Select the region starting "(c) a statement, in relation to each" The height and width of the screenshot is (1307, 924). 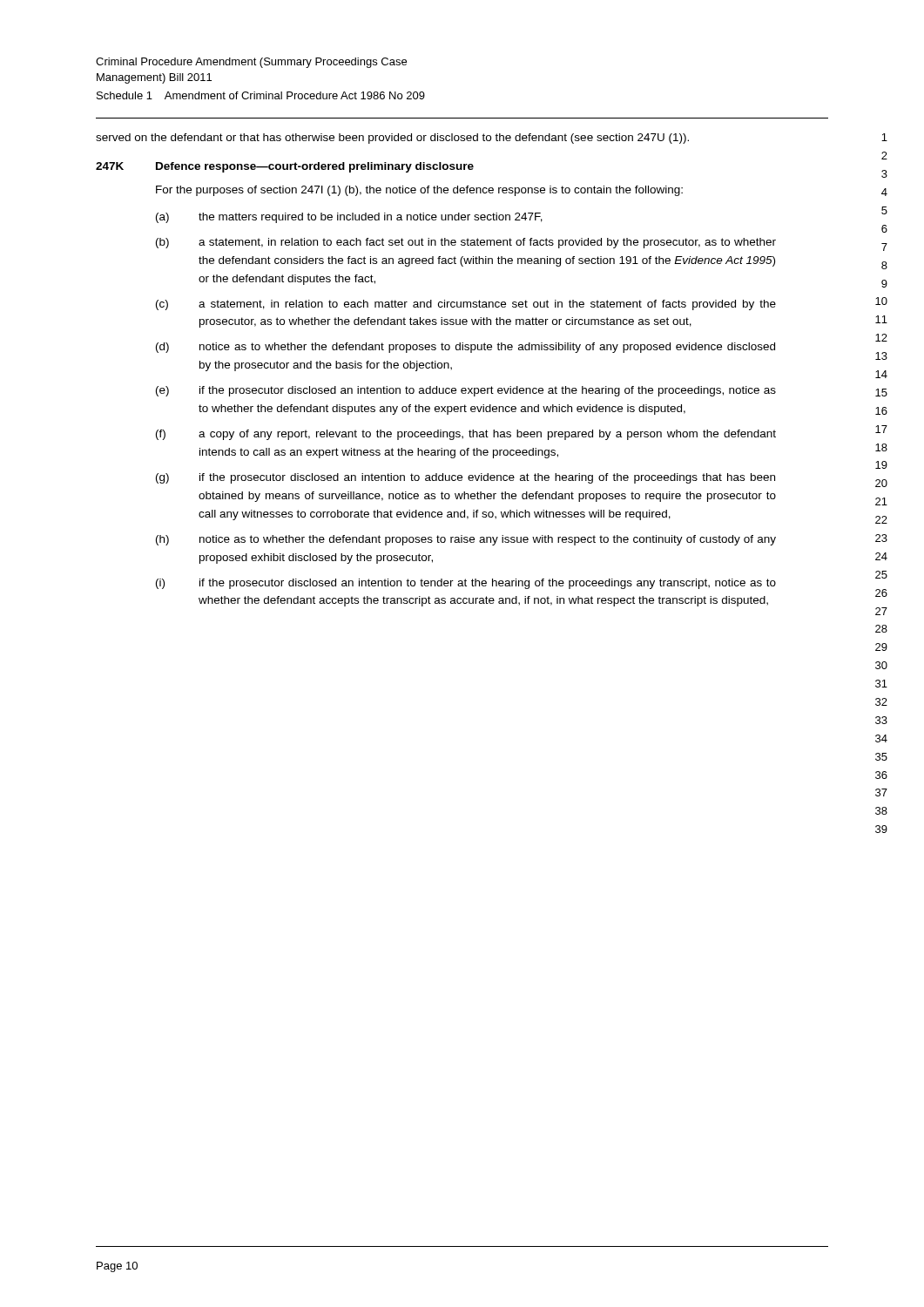466,313
